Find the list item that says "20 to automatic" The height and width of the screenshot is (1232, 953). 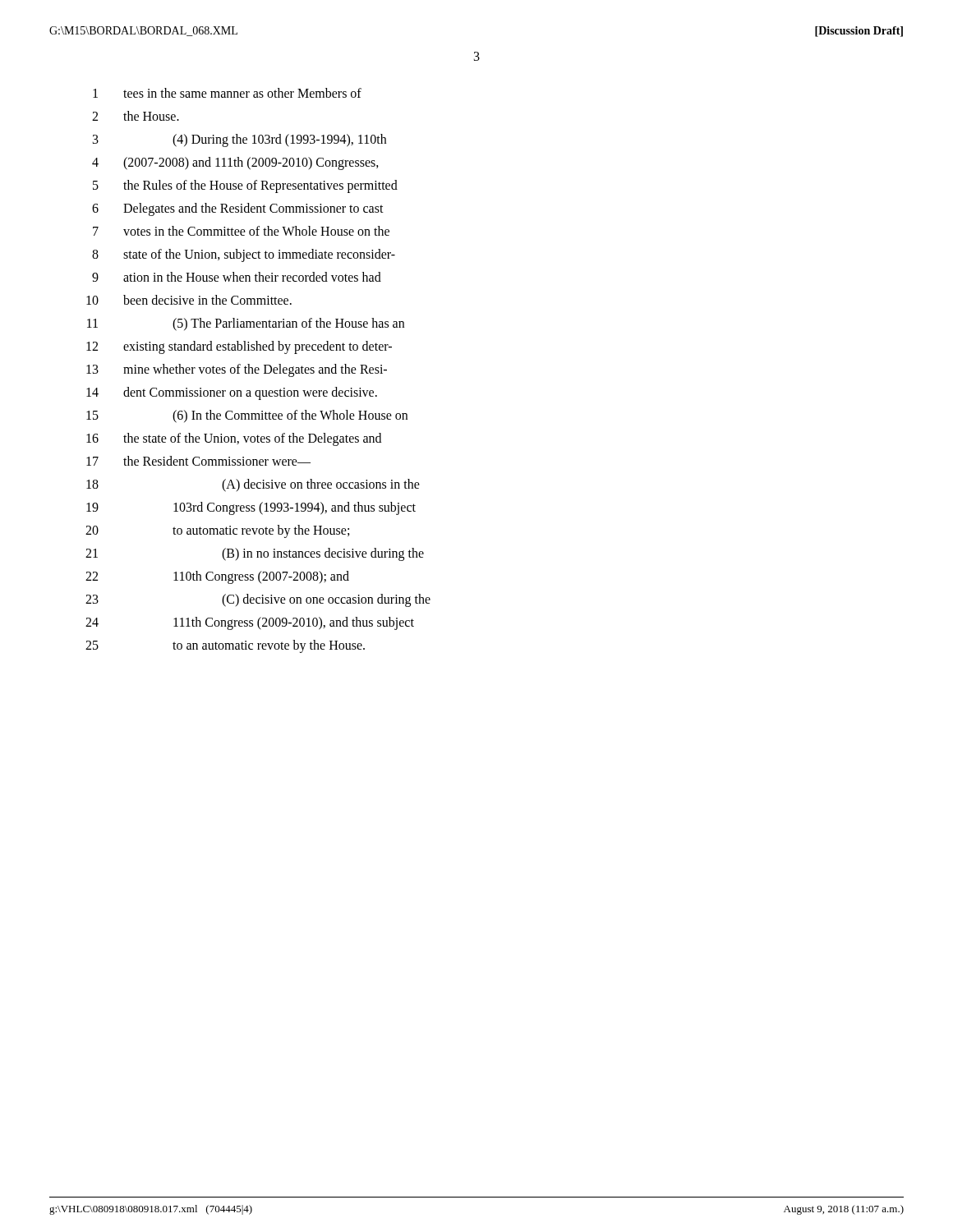pos(217,531)
